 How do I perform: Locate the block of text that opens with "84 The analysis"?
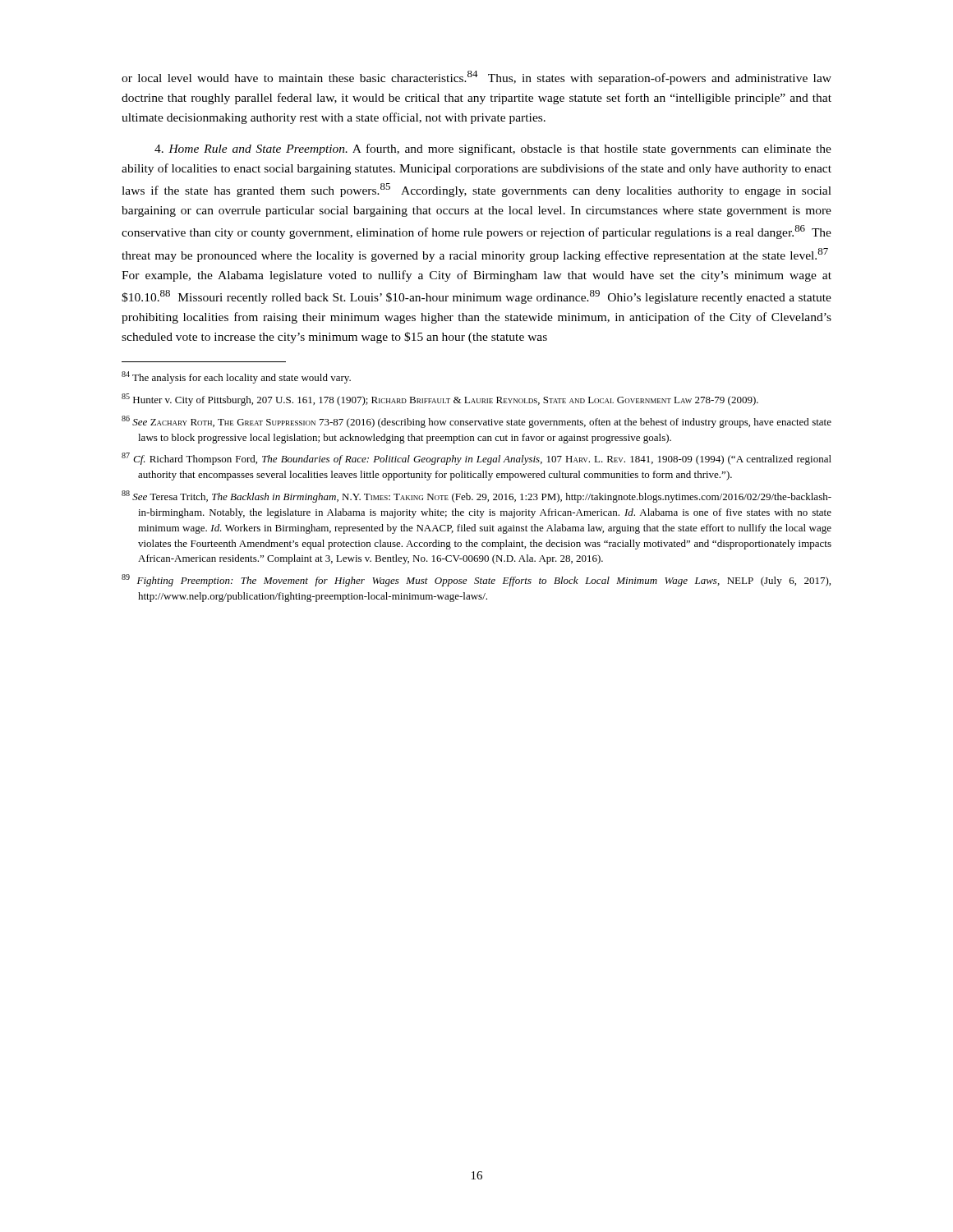pos(236,377)
